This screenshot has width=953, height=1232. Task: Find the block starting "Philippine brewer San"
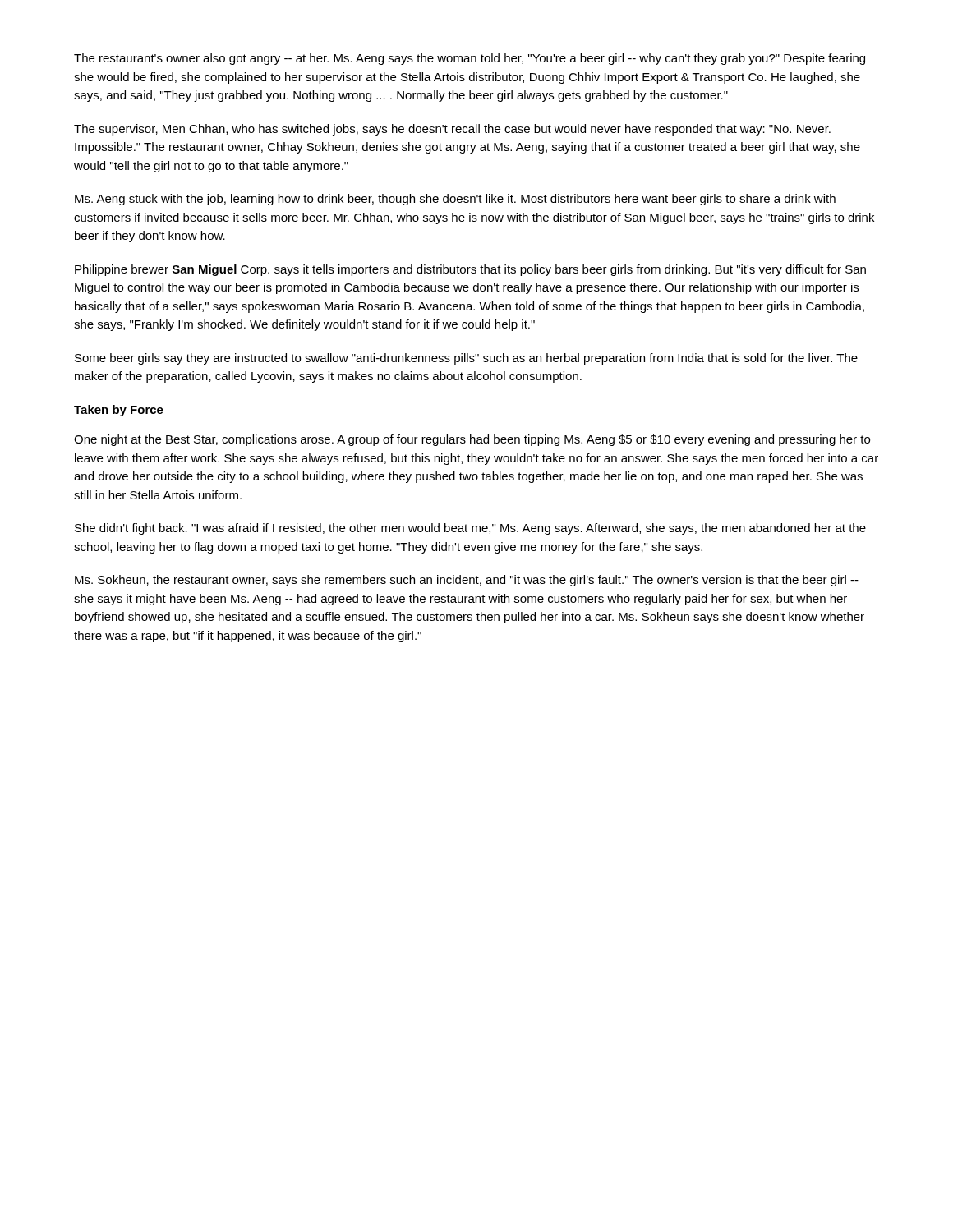[470, 296]
